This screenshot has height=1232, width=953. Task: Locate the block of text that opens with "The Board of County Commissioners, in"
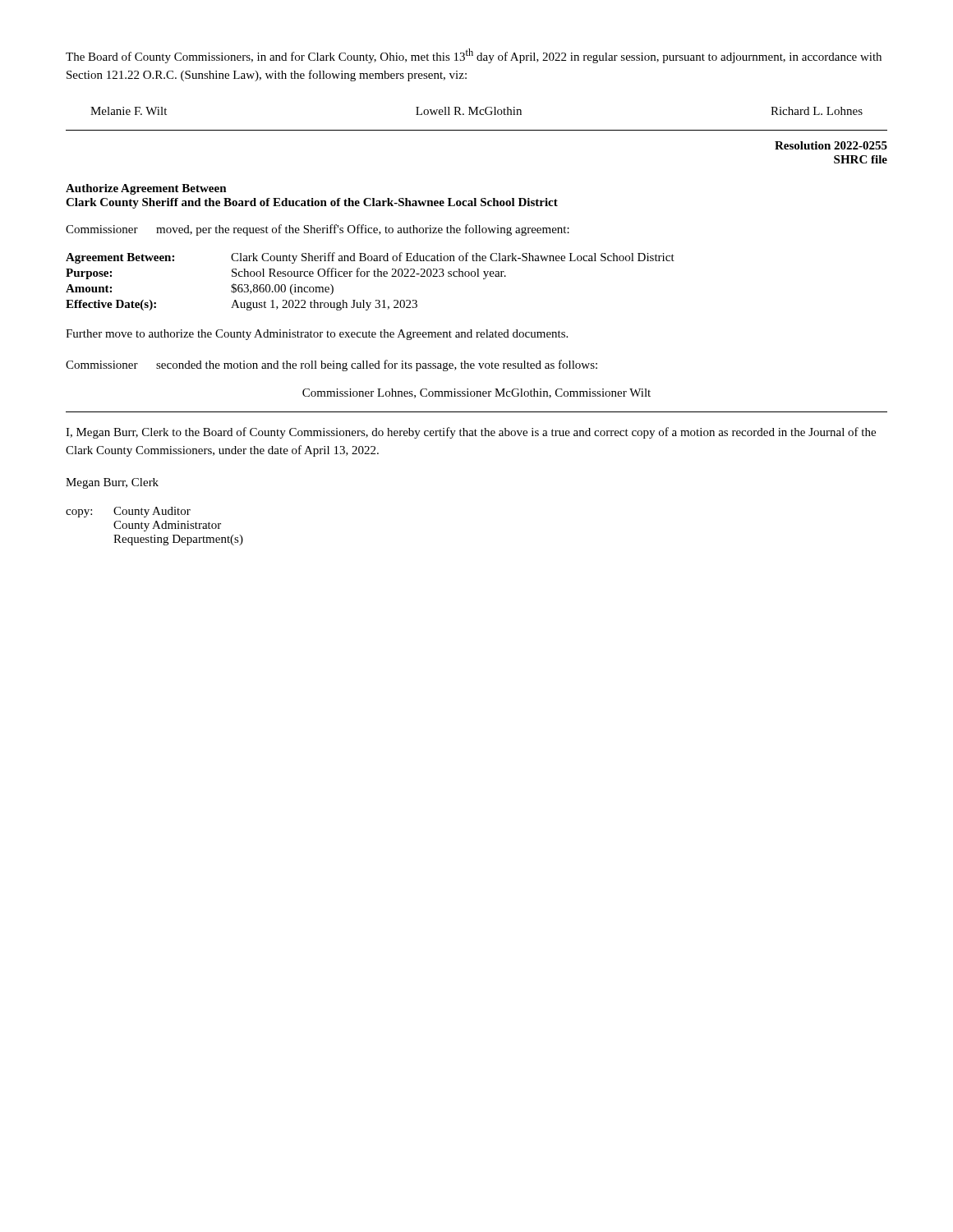(474, 64)
